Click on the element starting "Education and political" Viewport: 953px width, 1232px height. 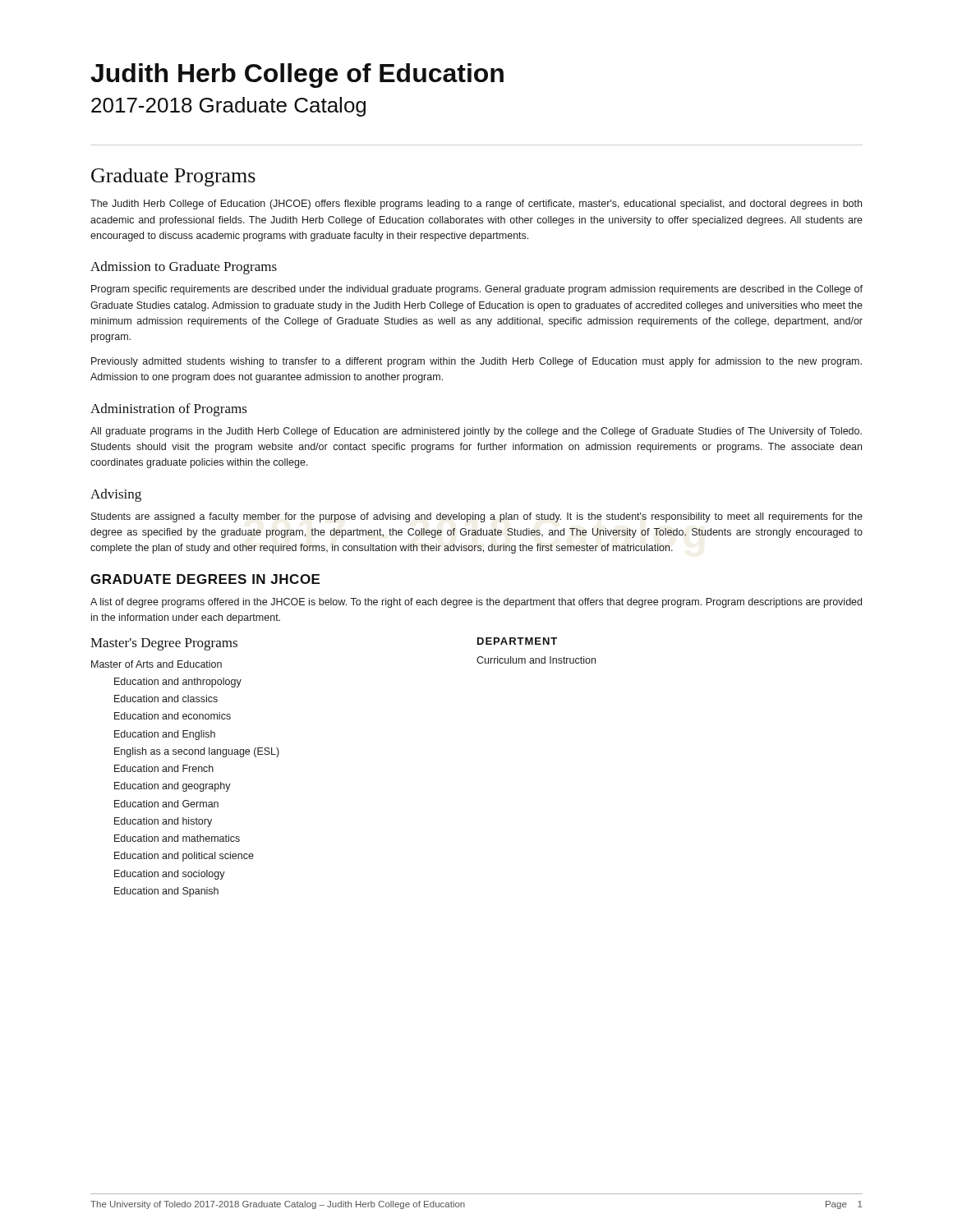[x=184, y=857]
